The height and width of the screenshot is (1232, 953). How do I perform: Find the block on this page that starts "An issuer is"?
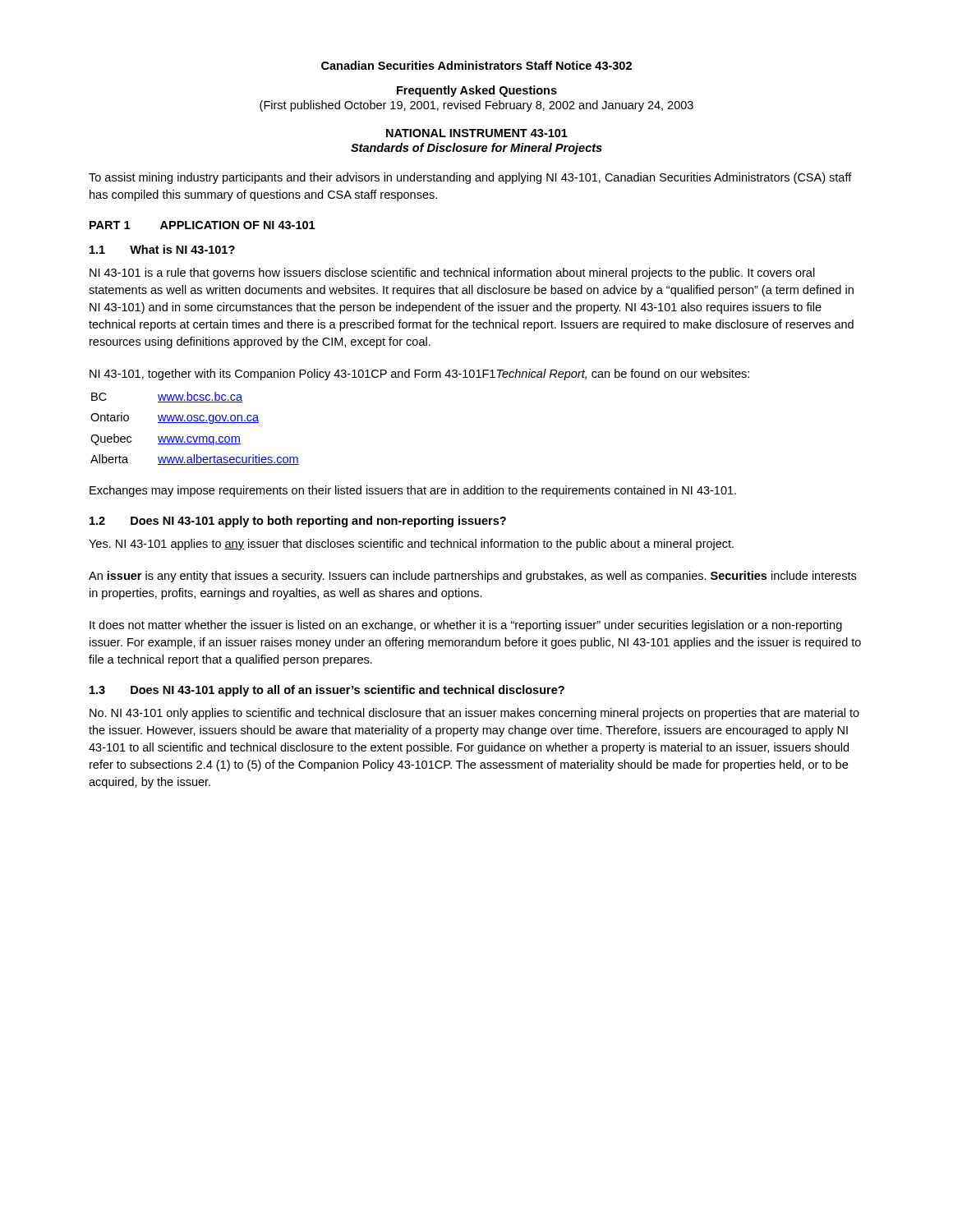[473, 584]
